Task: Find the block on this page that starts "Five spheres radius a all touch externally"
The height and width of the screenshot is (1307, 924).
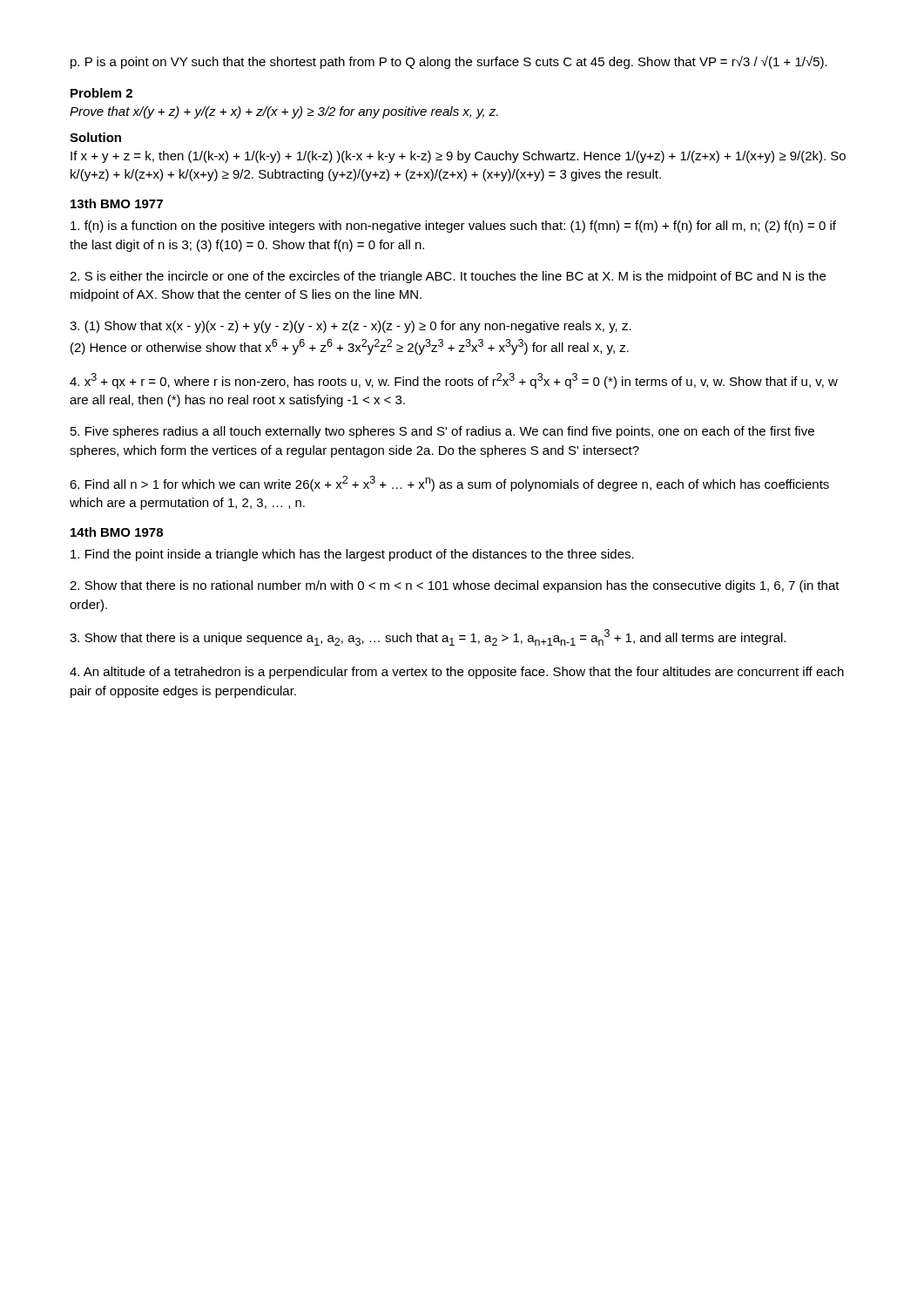Action: pyautogui.click(x=442, y=440)
